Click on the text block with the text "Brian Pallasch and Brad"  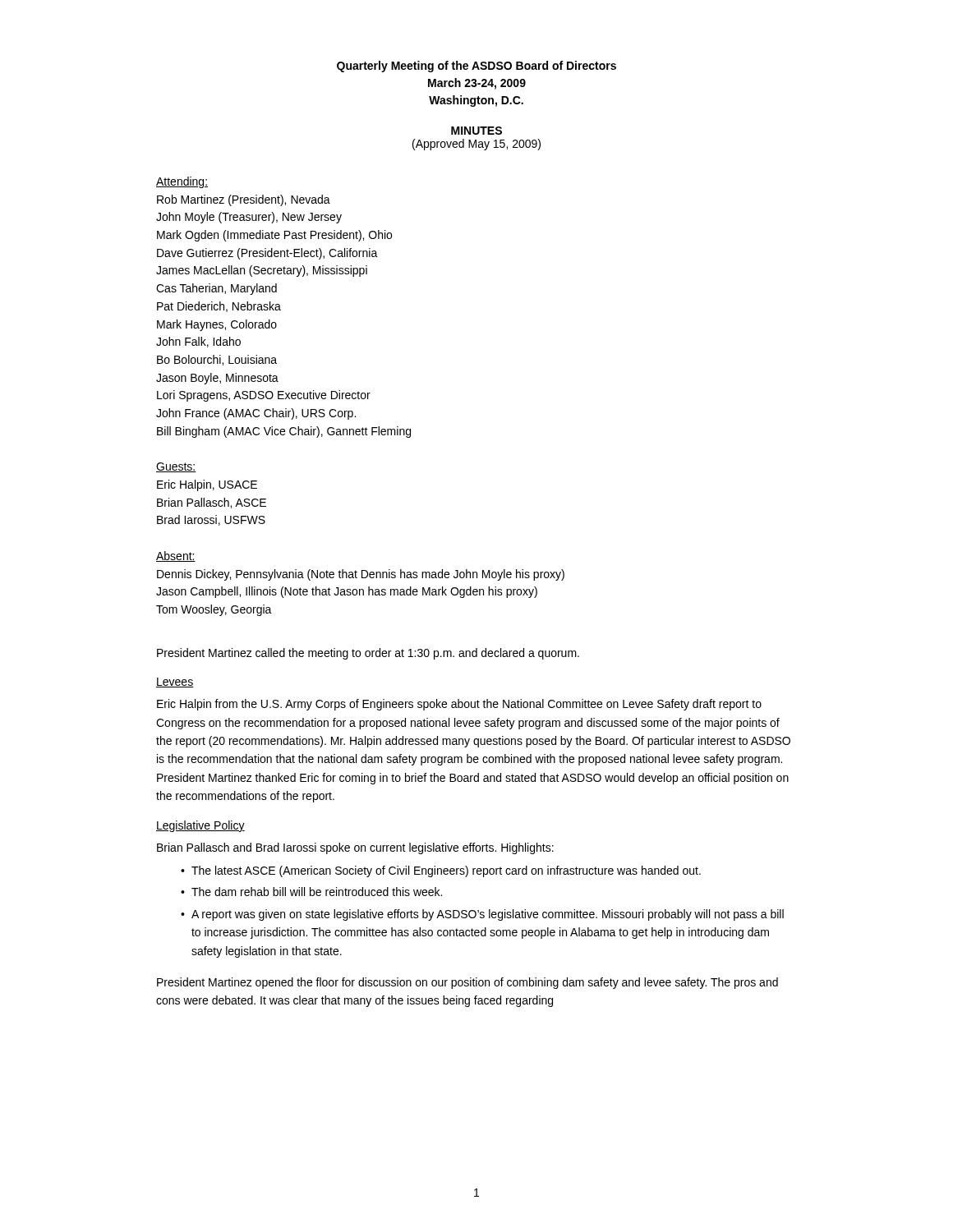click(x=355, y=847)
